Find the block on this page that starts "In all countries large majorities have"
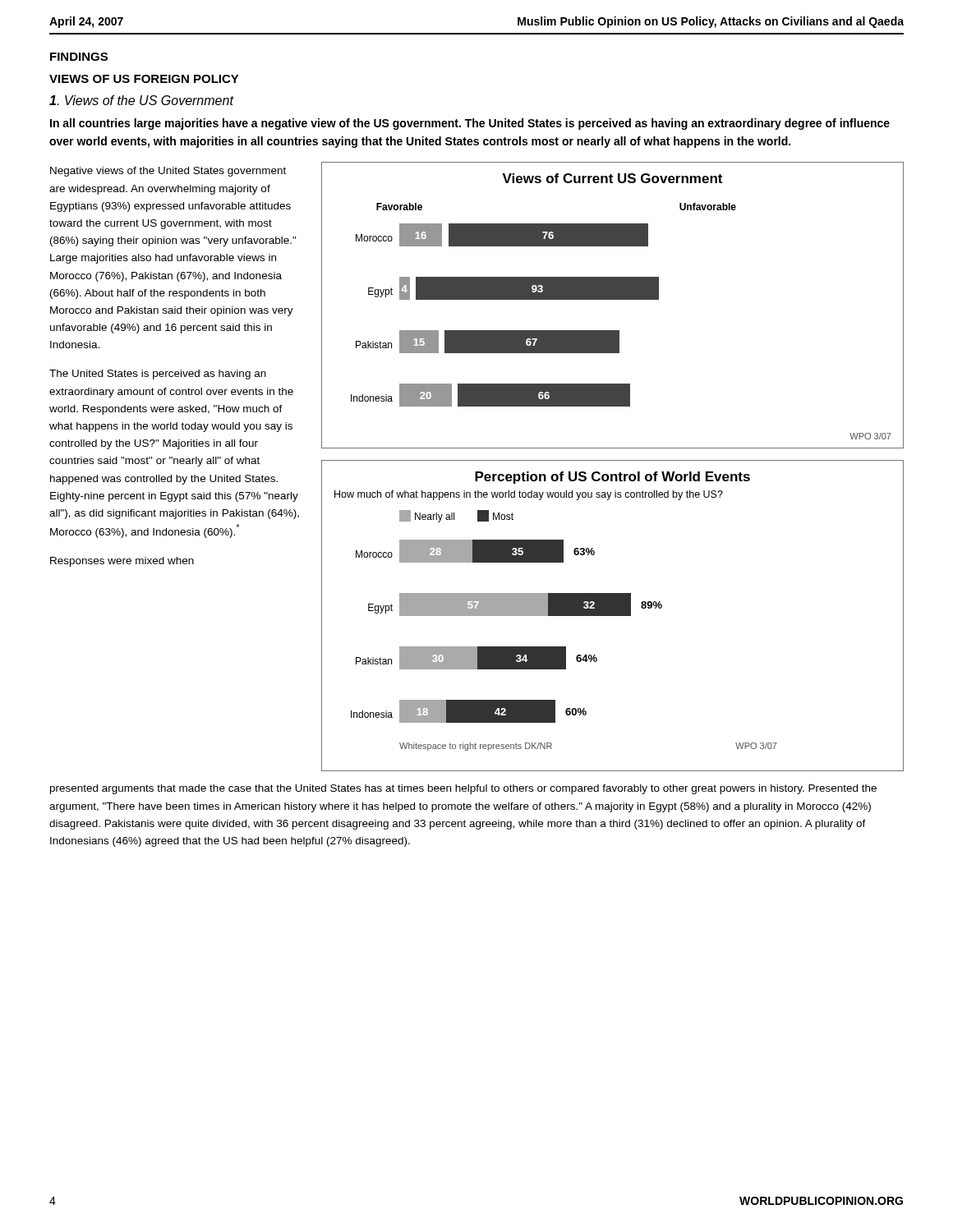 tap(470, 132)
